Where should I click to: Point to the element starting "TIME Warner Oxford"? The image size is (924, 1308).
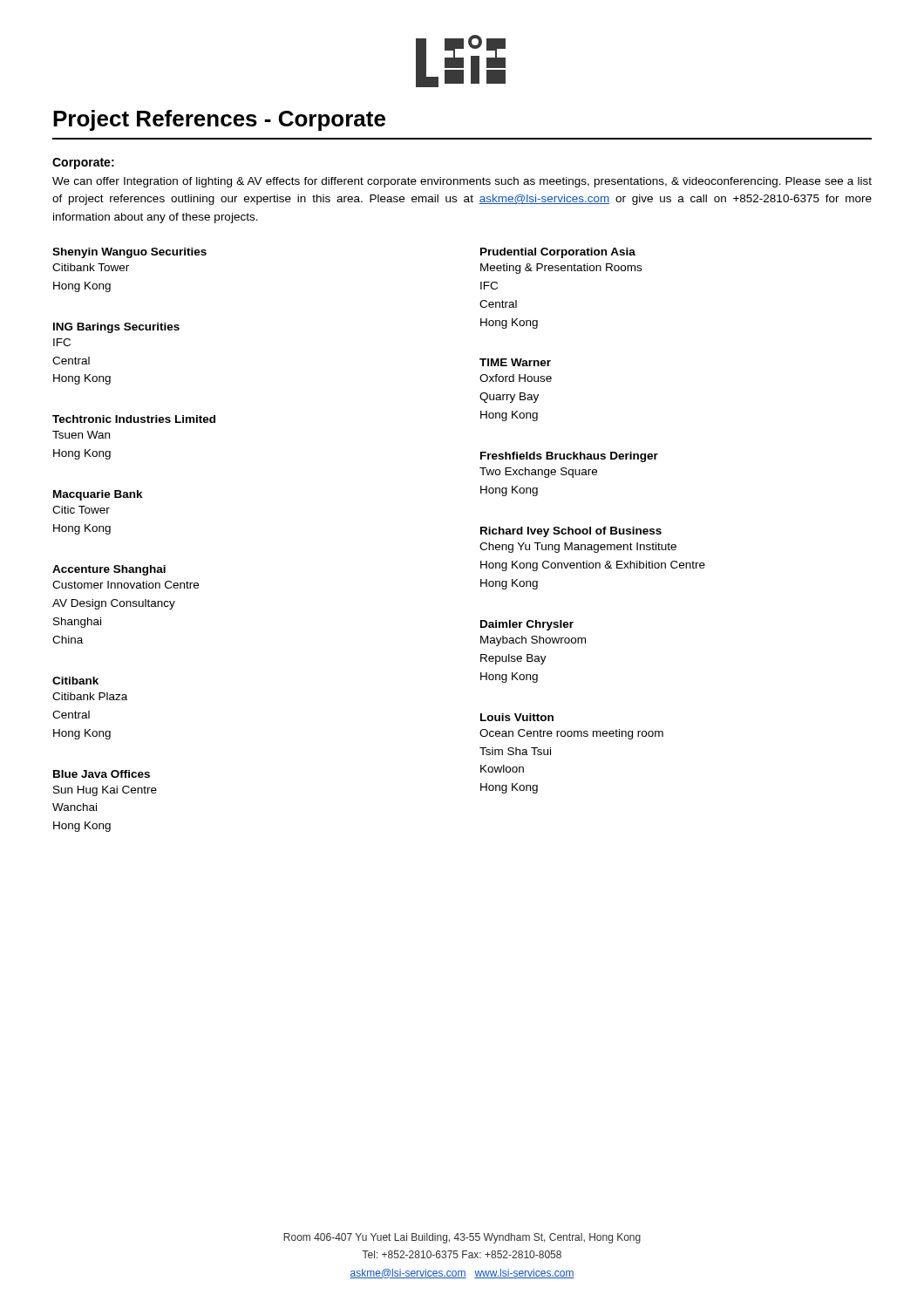tap(515, 362)
